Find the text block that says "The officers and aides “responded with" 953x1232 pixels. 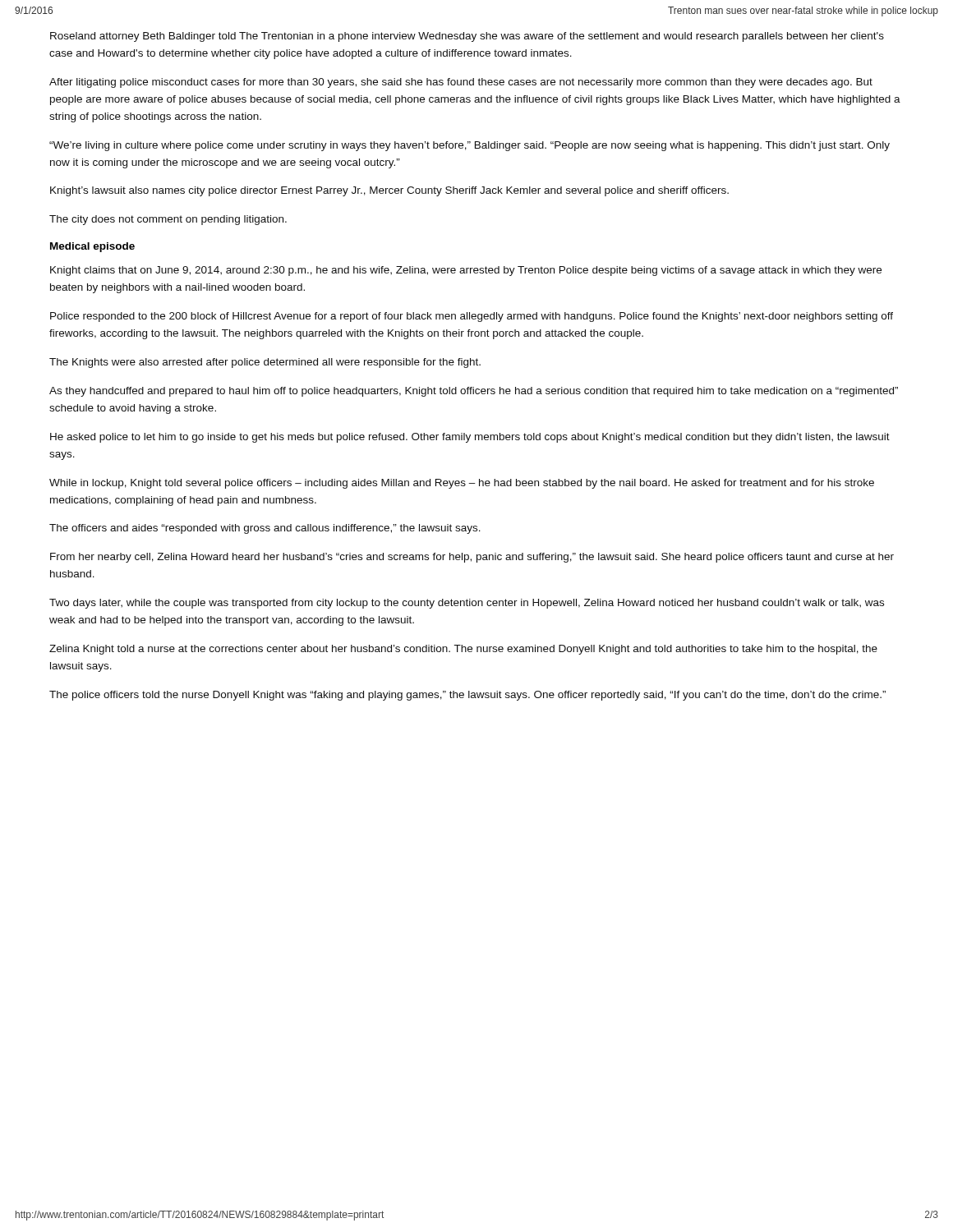click(265, 528)
